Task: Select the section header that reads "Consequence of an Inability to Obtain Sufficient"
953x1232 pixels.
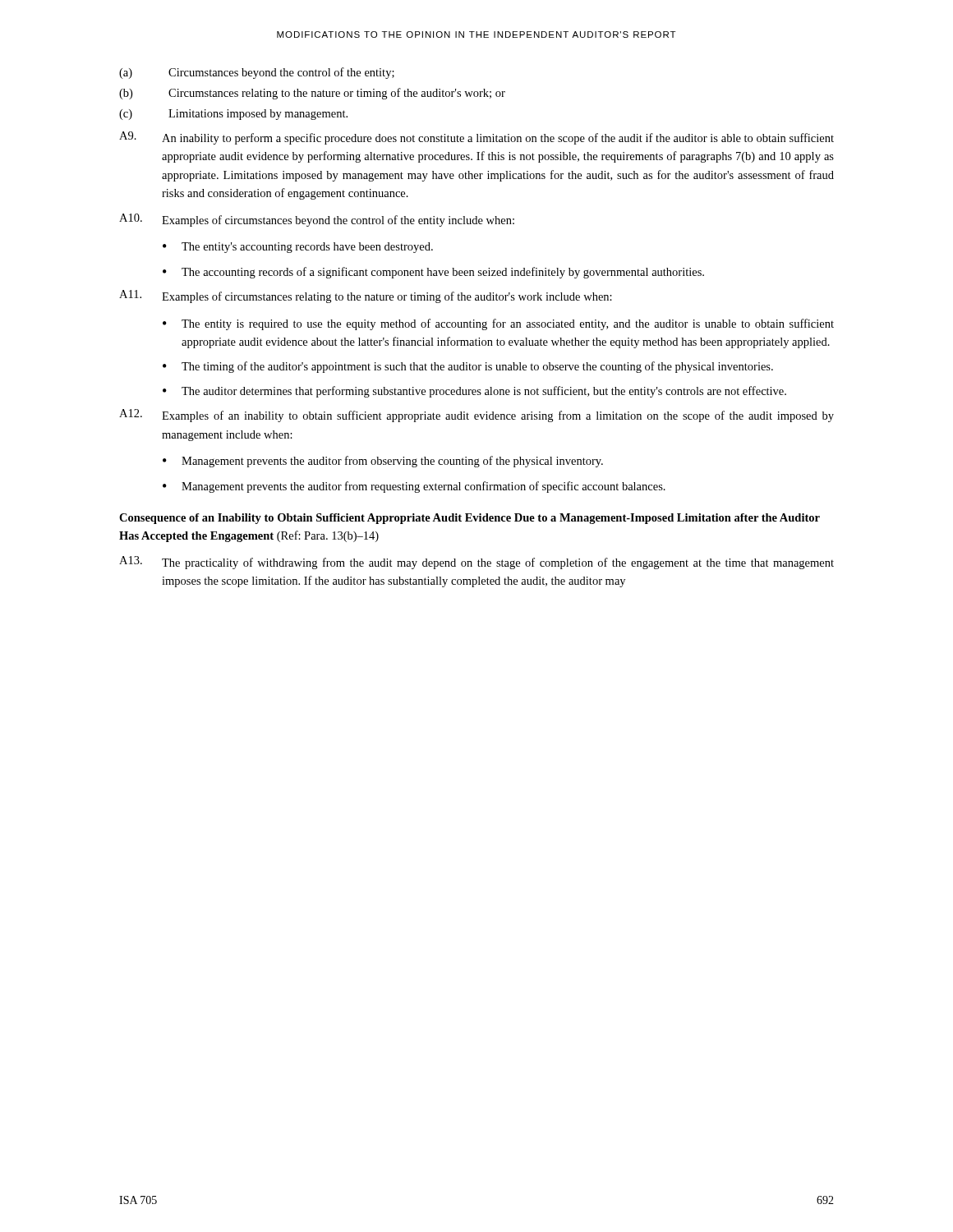Action: pyautogui.click(x=469, y=526)
